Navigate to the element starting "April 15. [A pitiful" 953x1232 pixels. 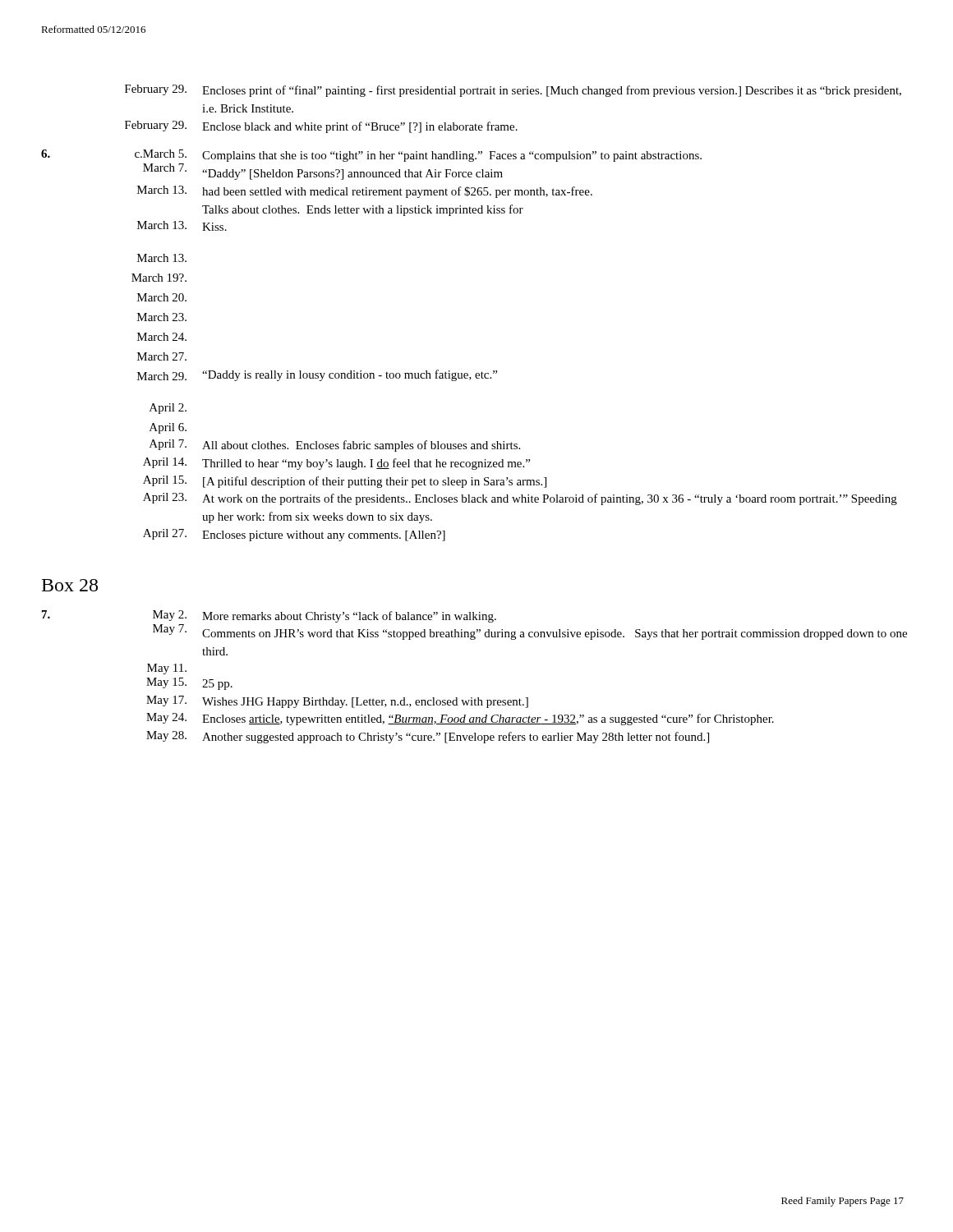(x=476, y=482)
